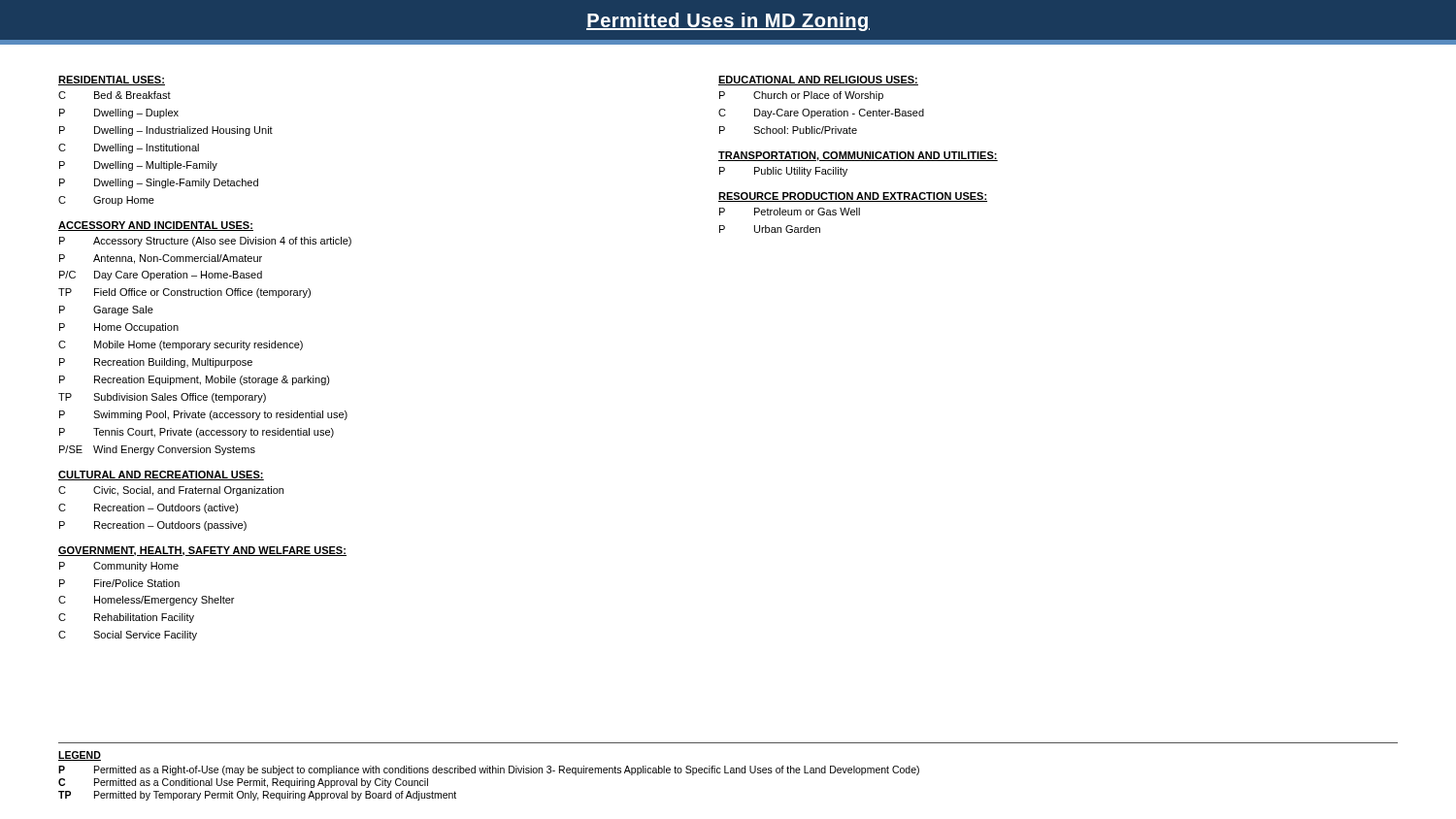Click on the block starting "PAccessory Structure (Also see Division"

click(x=359, y=241)
